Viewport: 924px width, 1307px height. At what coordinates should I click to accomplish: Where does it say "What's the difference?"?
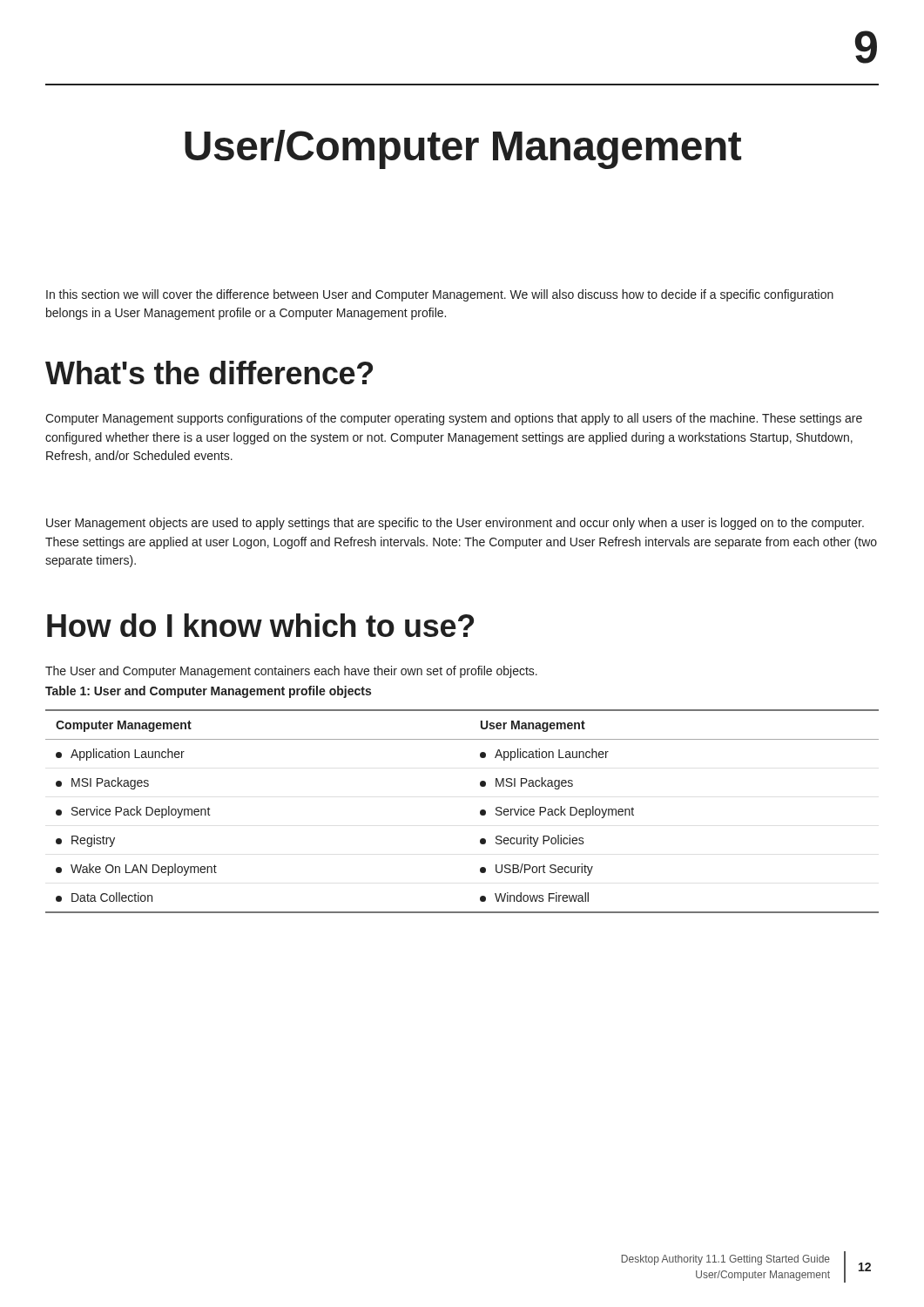pos(210,373)
